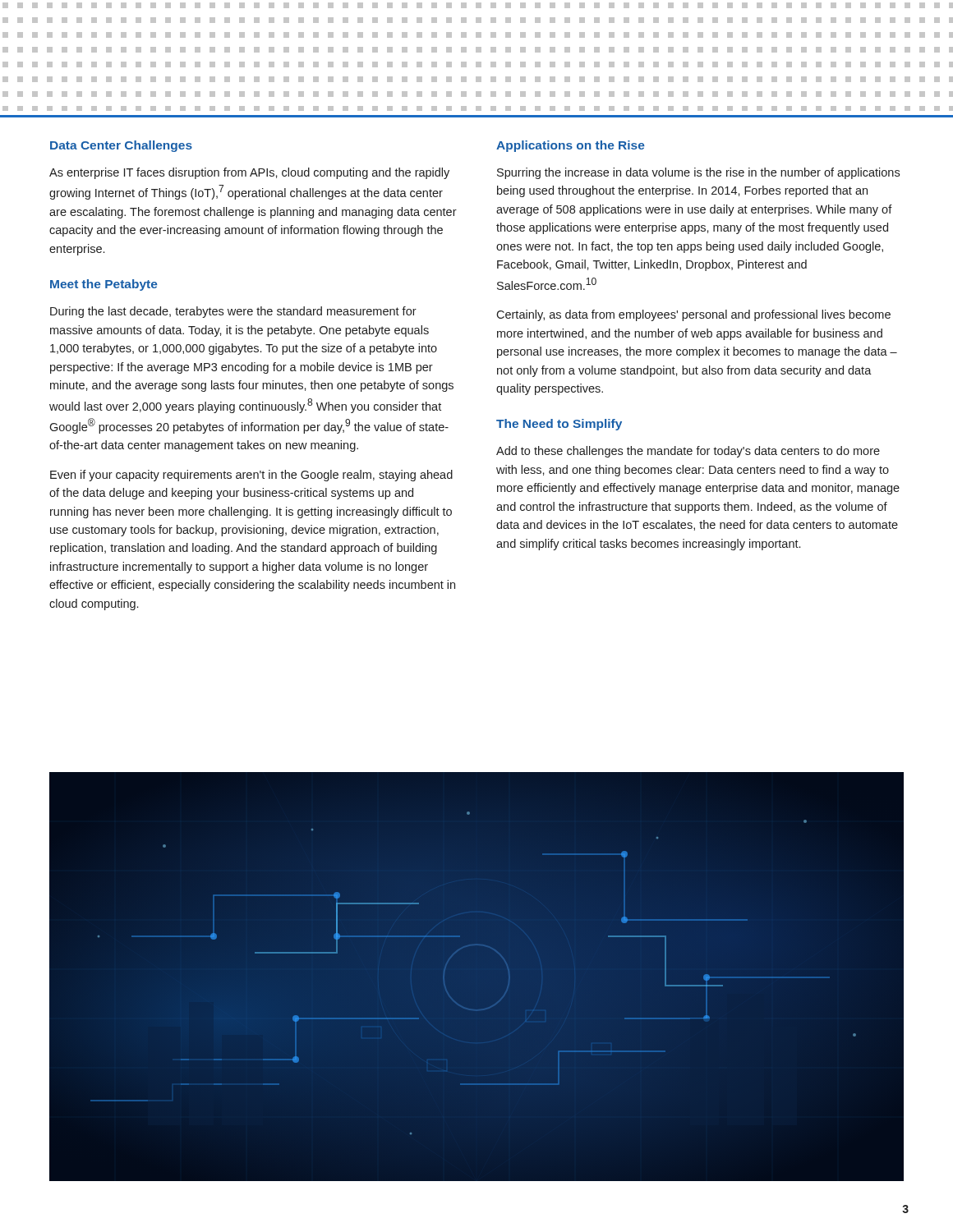Find the photo
Image resolution: width=953 pixels, height=1232 pixels.
tap(476, 977)
